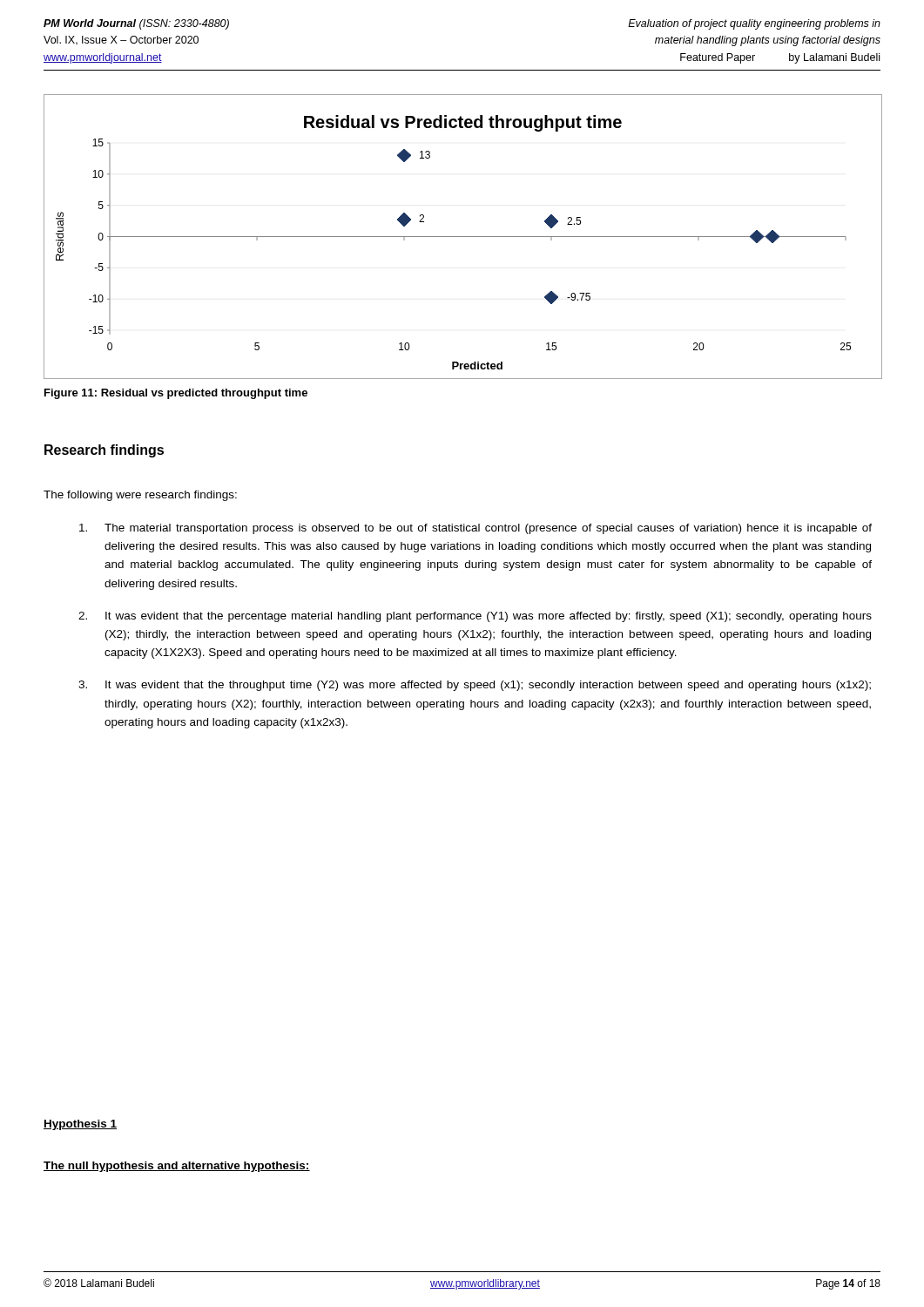Find the section header with the text "Hypothesis 1"
924x1307 pixels.
(80, 1124)
